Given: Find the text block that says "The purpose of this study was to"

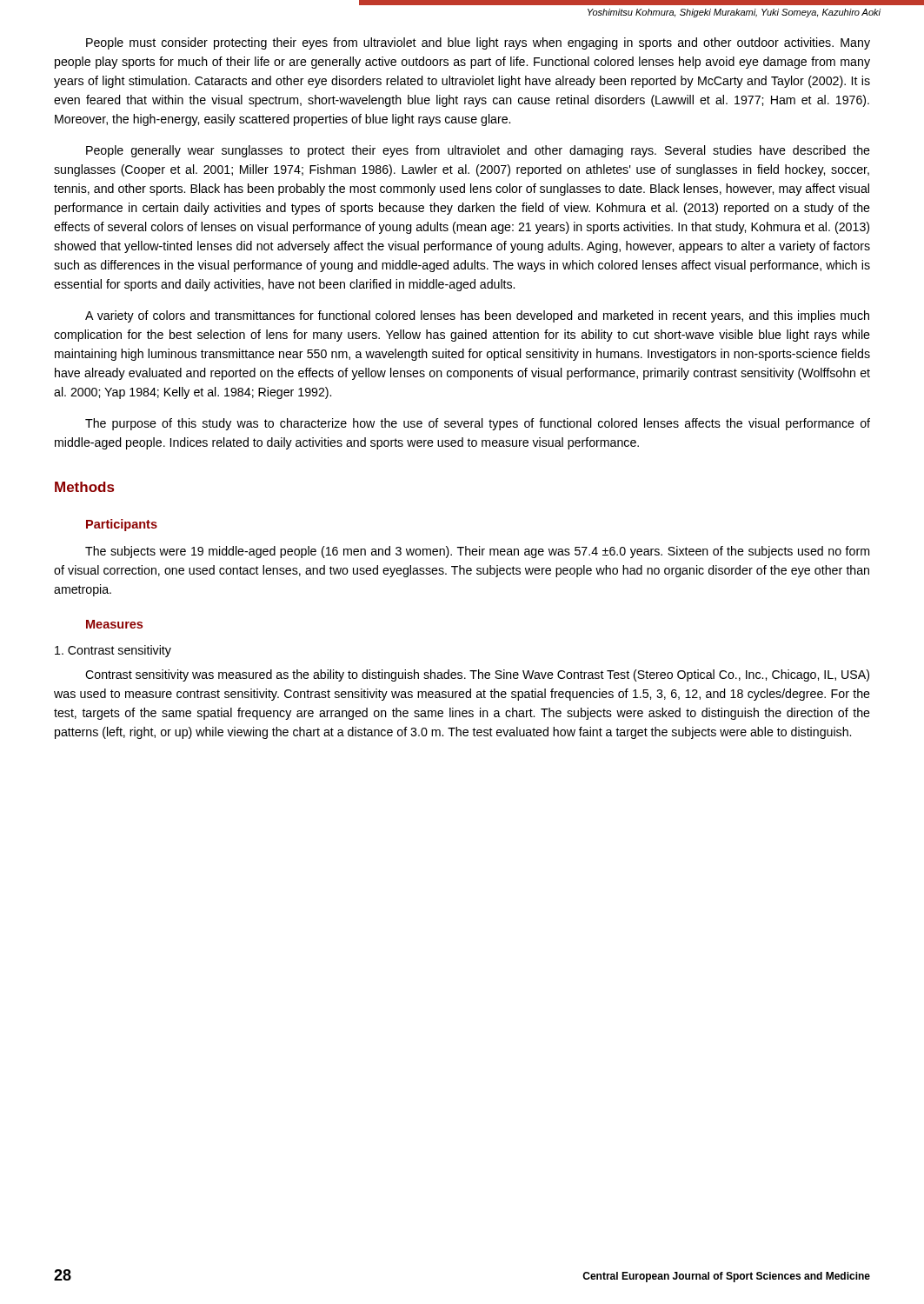Looking at the screenshot, I should pyautogui.click(x=462, y=433).
